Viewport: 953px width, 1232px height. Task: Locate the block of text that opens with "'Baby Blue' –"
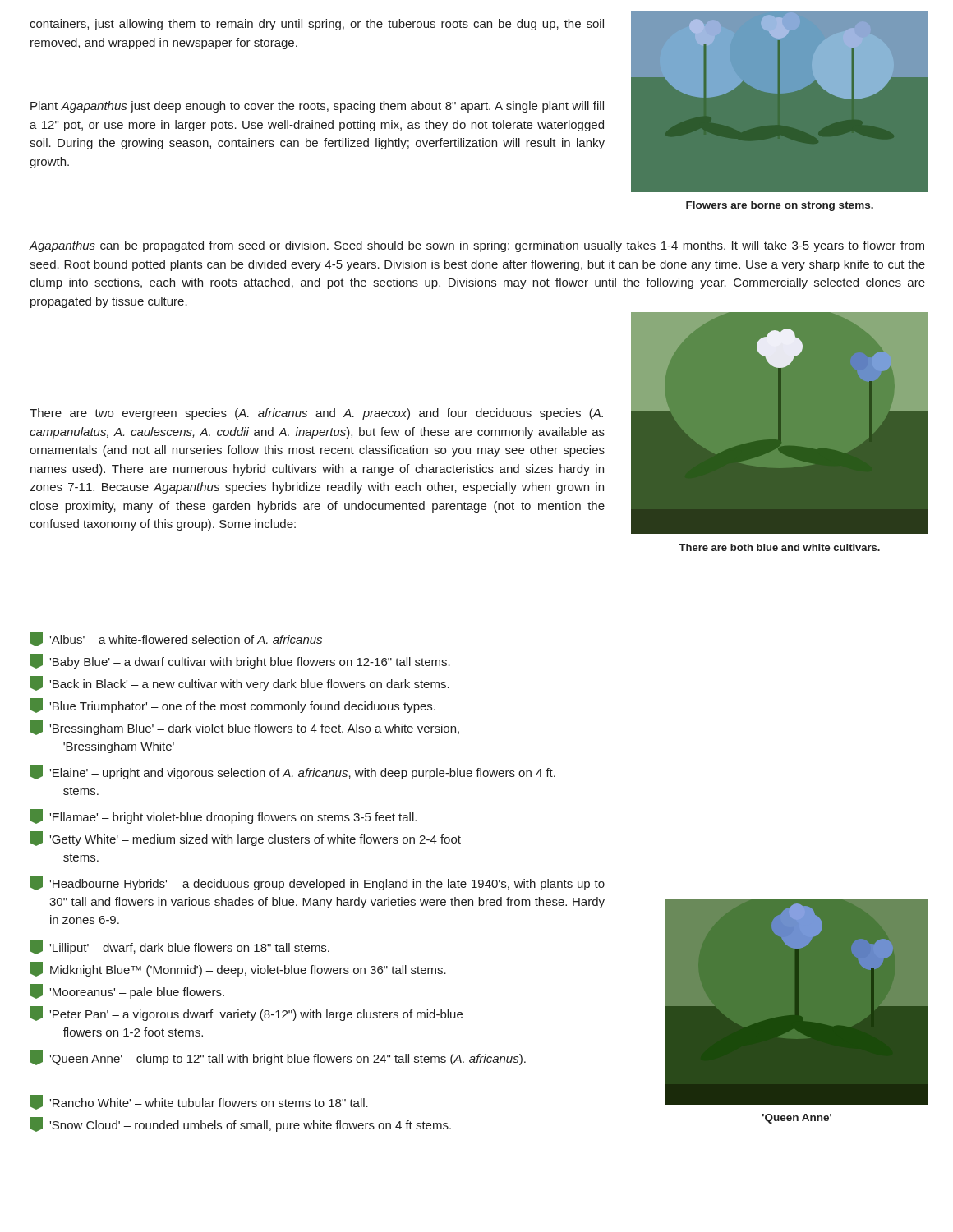pos(317,663)
